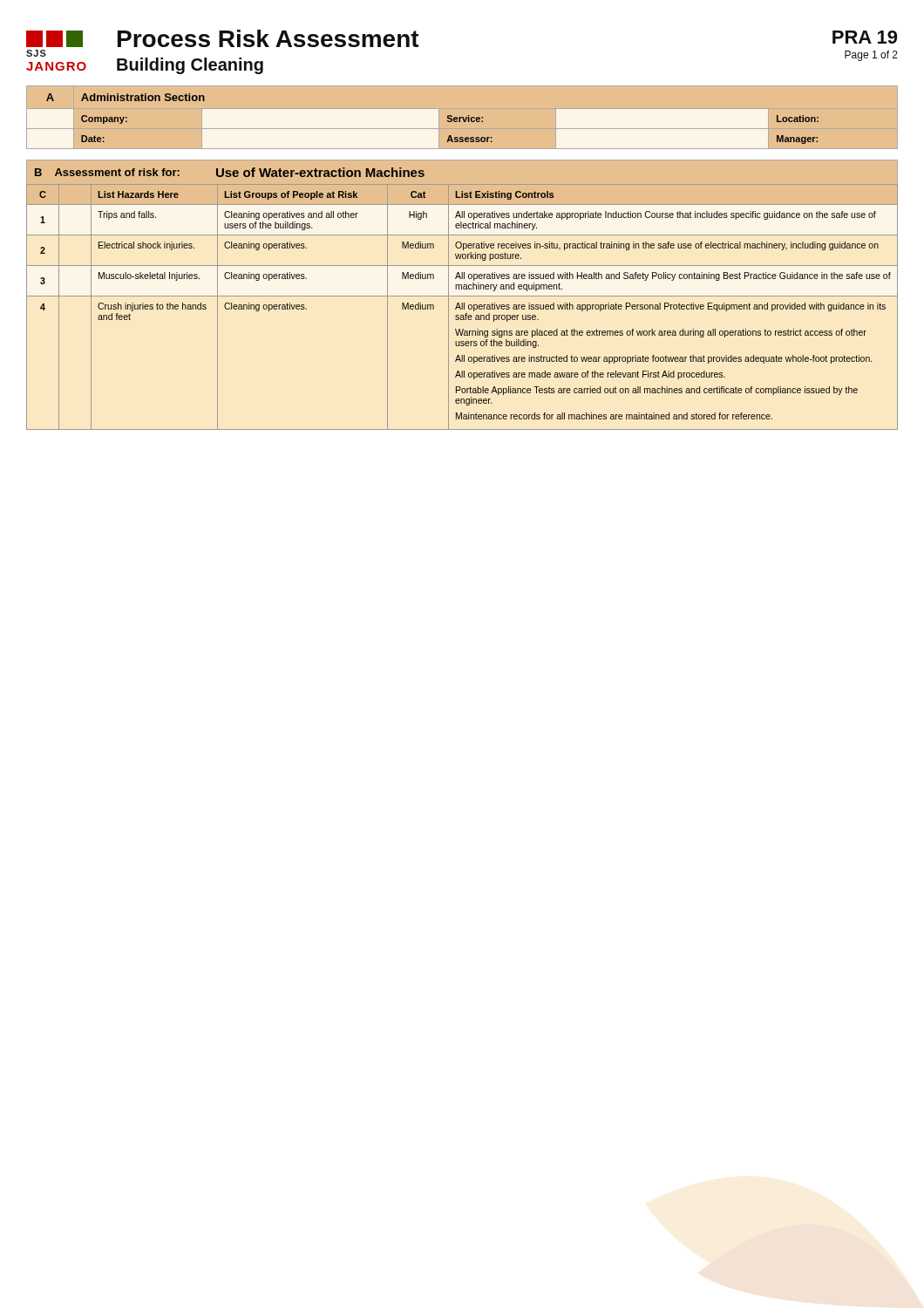Image resolution: width=924 pixels, height=1308 pixels.
Task: Click the section header
Action: [x=229, y=172]
